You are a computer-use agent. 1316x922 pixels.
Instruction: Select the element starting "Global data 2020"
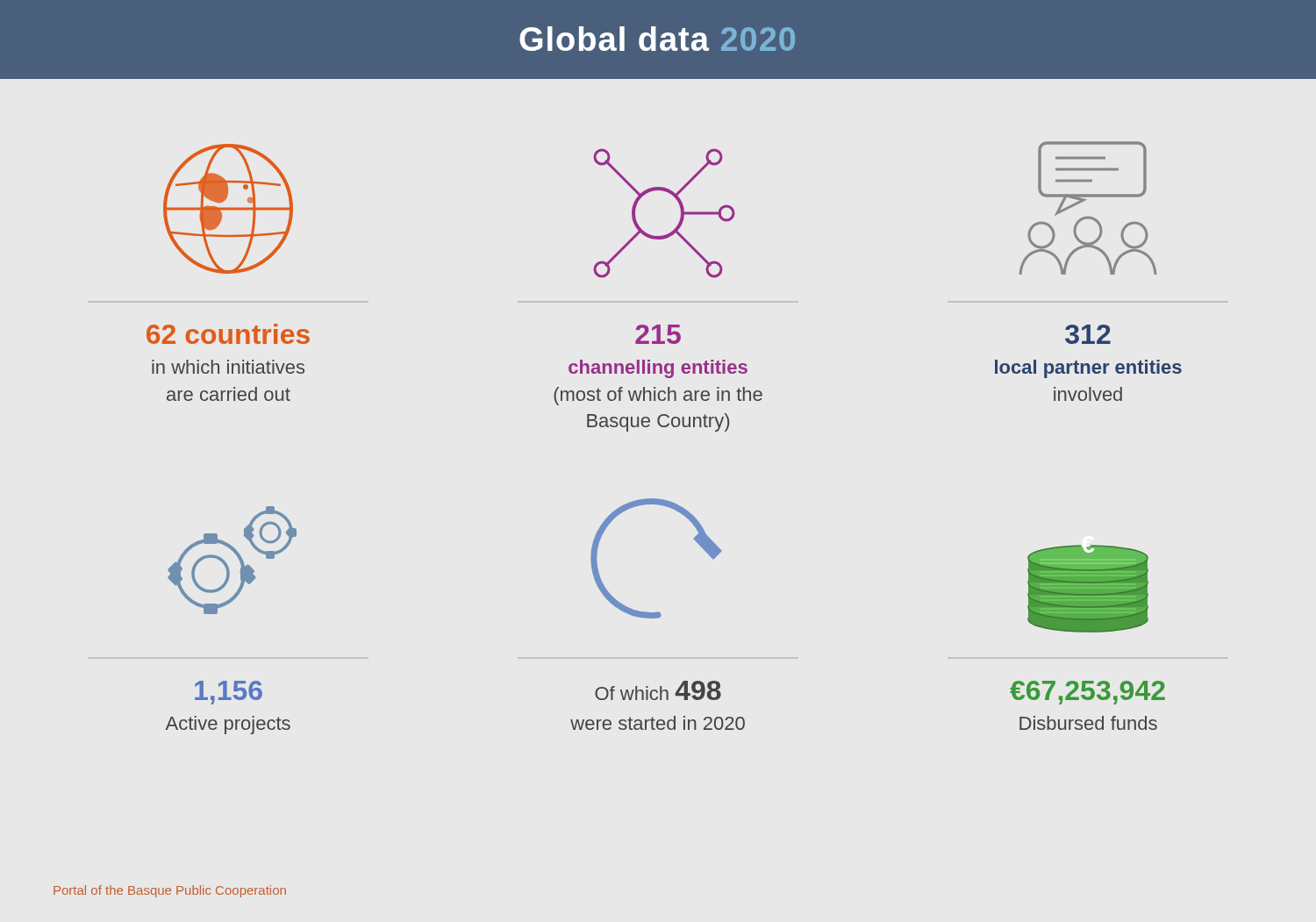[658, 39]
